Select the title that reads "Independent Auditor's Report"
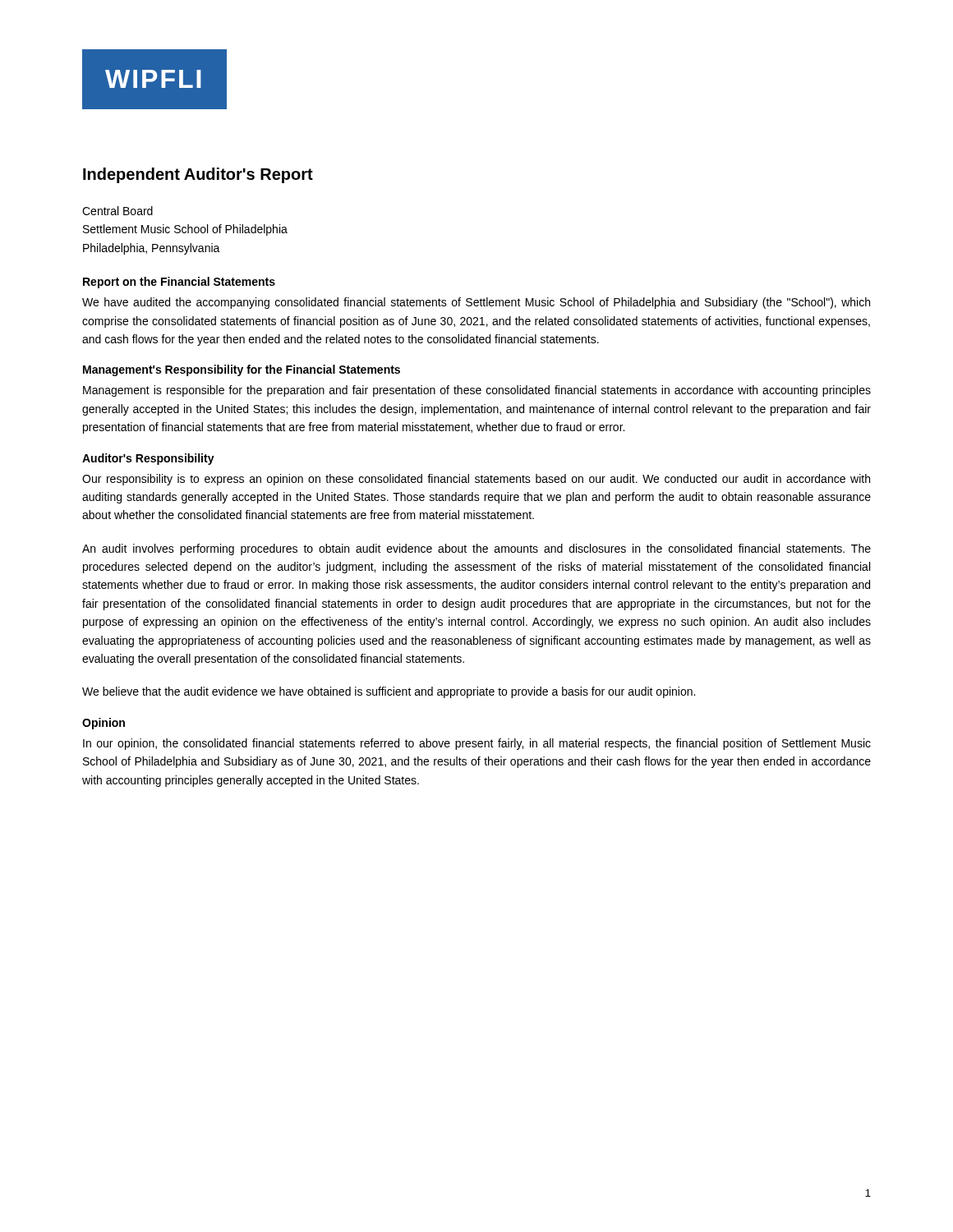 pos(197,174)
